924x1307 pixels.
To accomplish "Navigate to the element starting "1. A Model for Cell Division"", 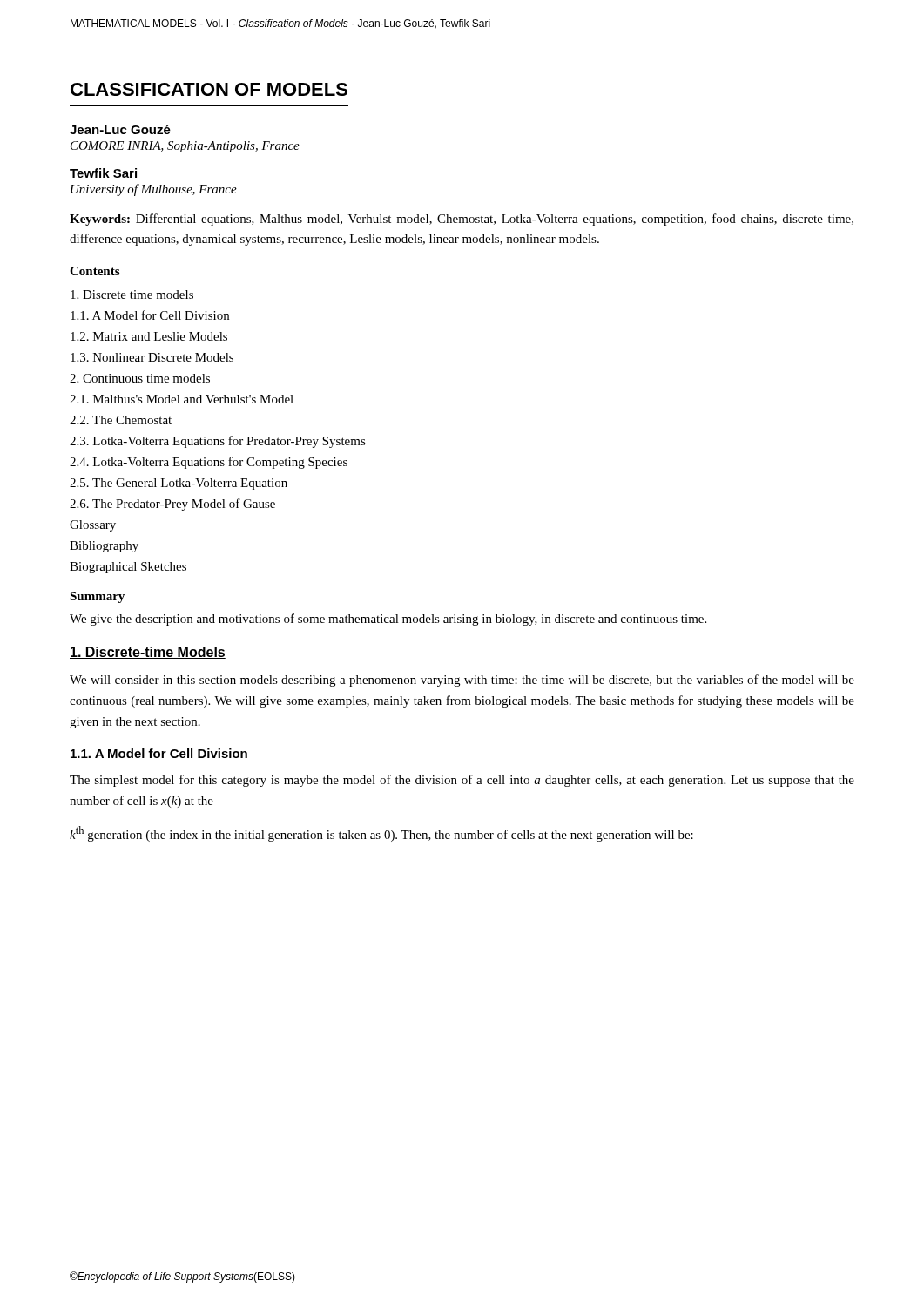I will click(x=150, y=315).
